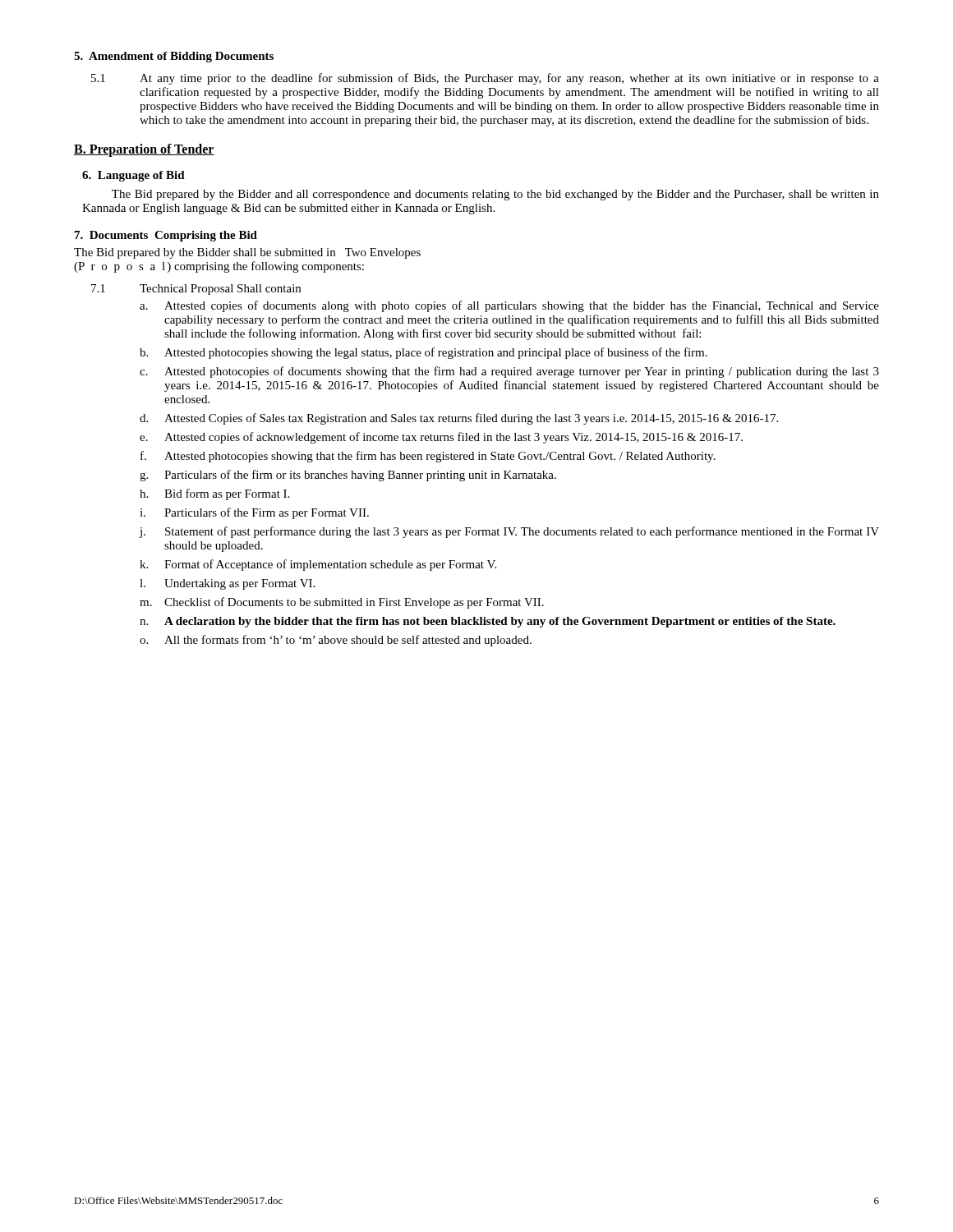Viewport: 953px width, 1232px height.
Task: Click on the passage starting "a. Attested copies of"
Action: pyautogui.click(x=509, y=320)
